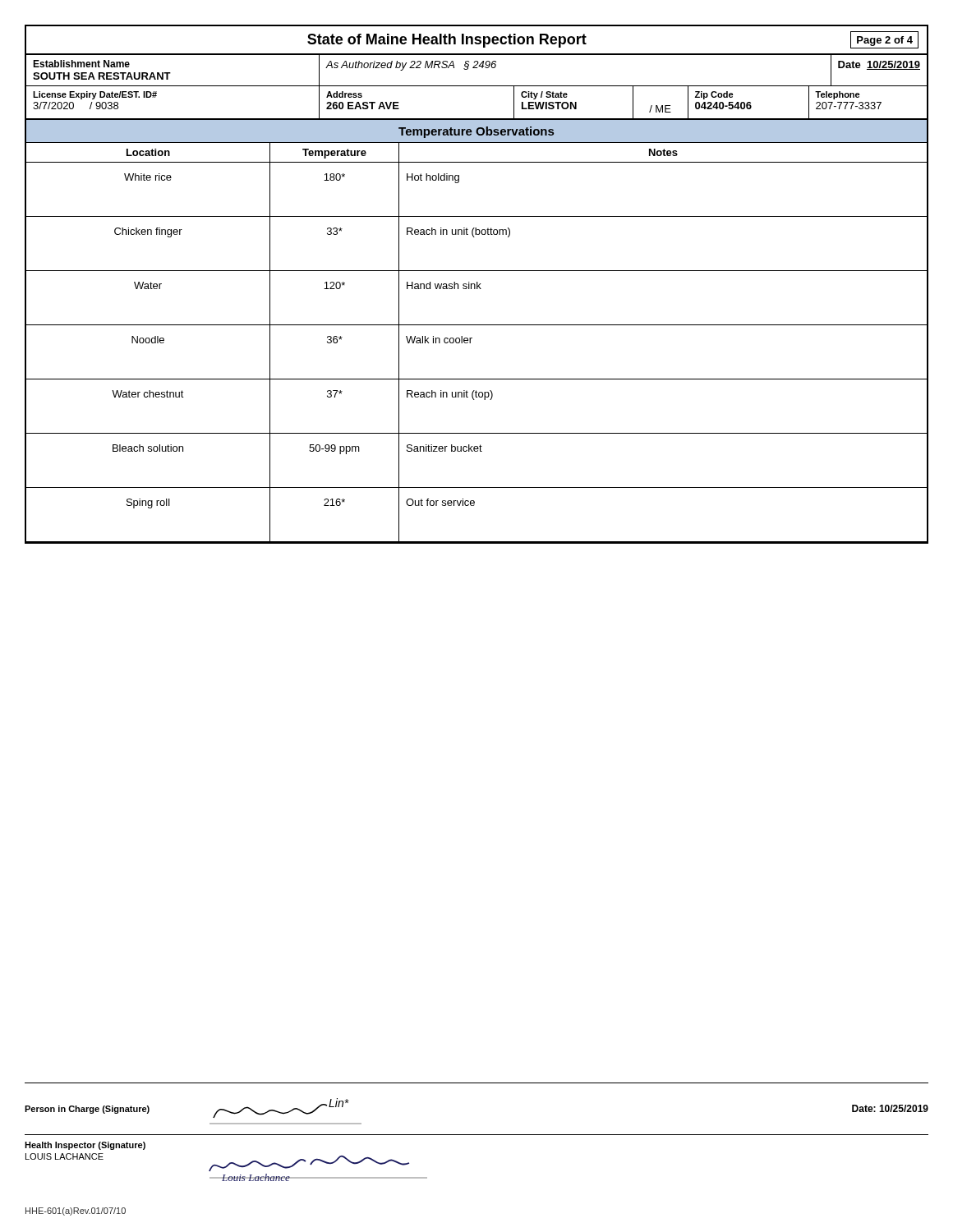
Task: Where does it say "Date 10/25/2019"?
Action: [879, 64]
